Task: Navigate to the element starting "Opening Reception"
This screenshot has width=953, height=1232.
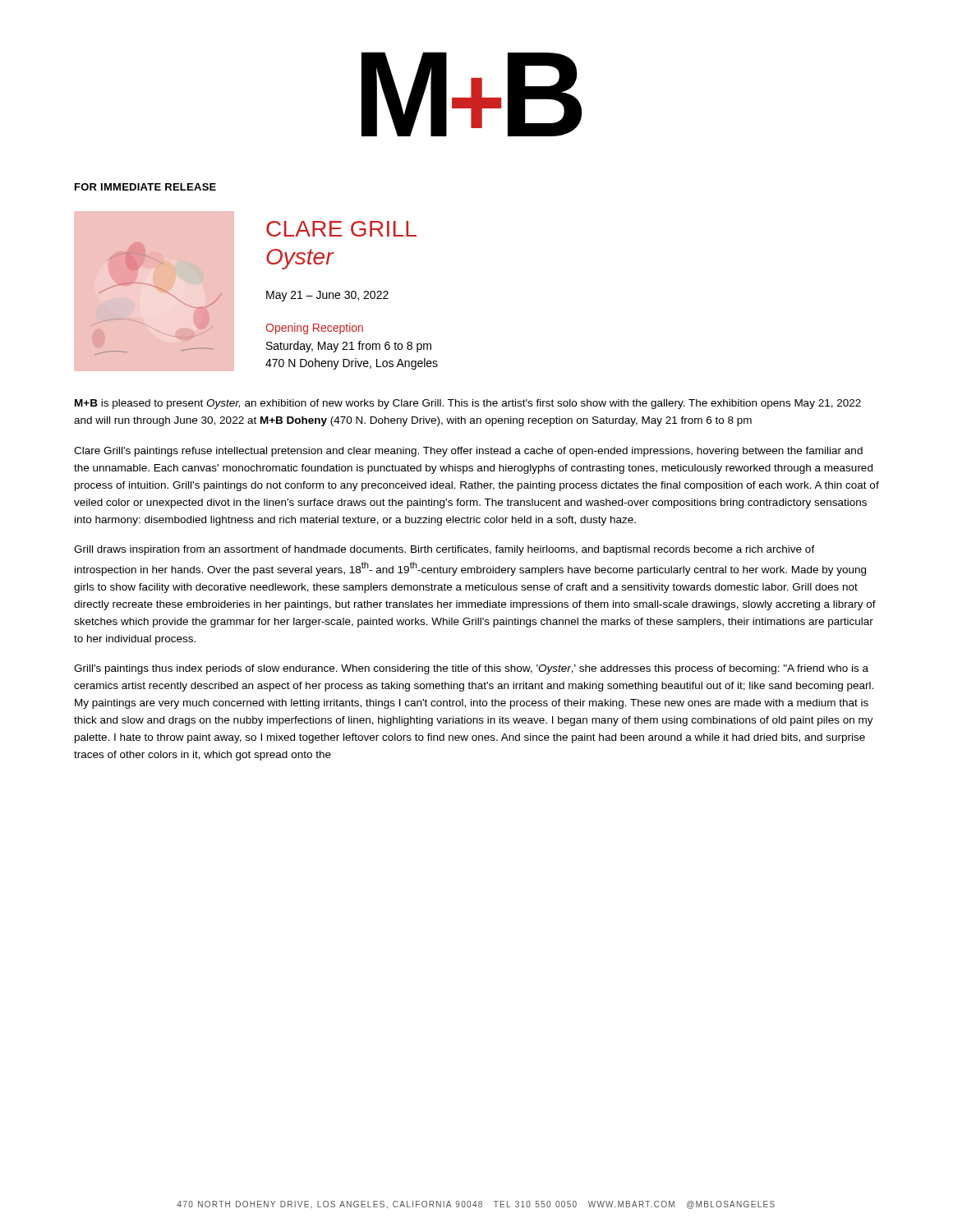Action: pos(315,328)
